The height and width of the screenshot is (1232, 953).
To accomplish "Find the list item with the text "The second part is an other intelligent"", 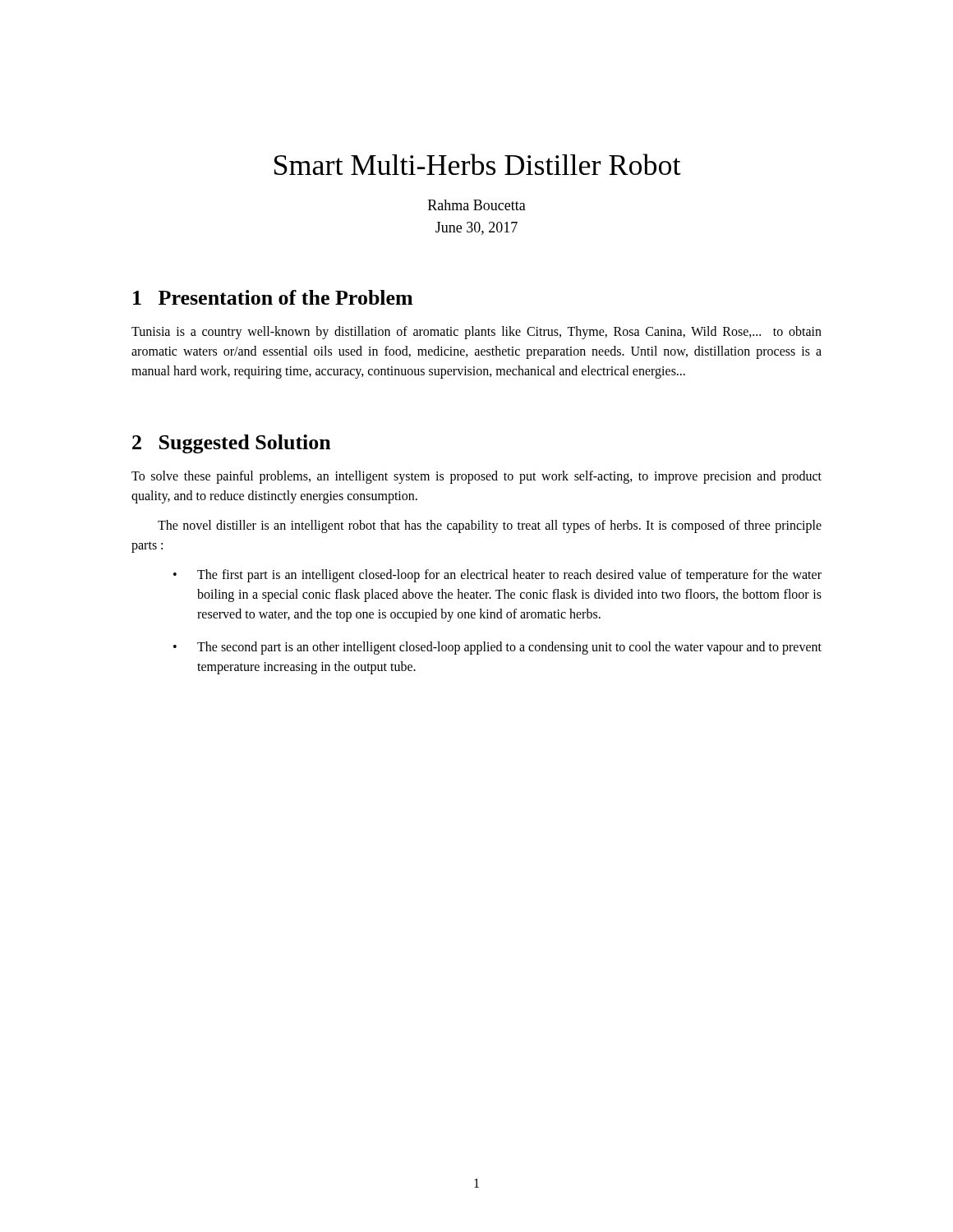I will click(x=509, y=657).
